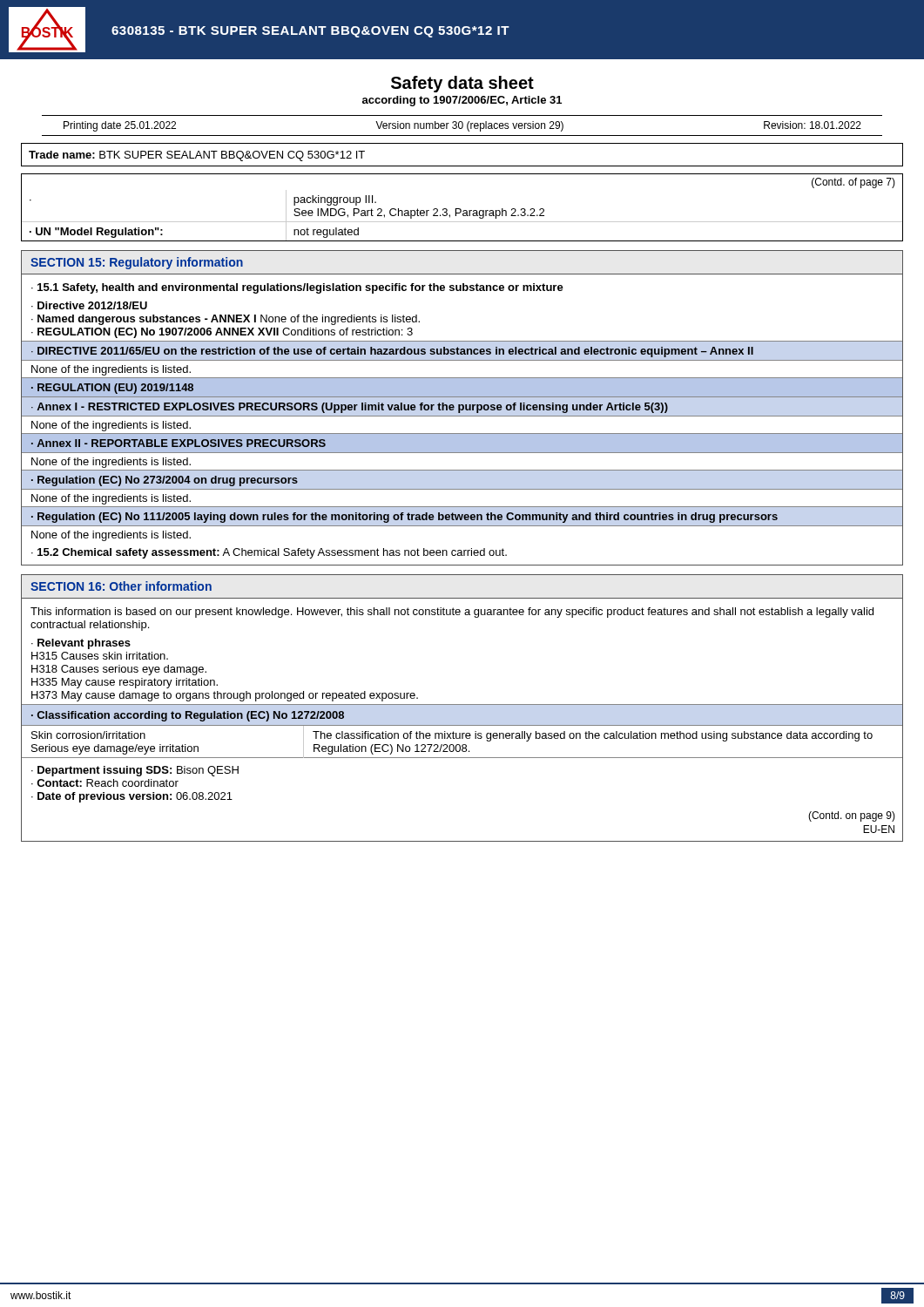The image size is (924, 1307).
Task: Find the passage starting "SECTION 15: Regulatory information"
Action: click(137, 262)
